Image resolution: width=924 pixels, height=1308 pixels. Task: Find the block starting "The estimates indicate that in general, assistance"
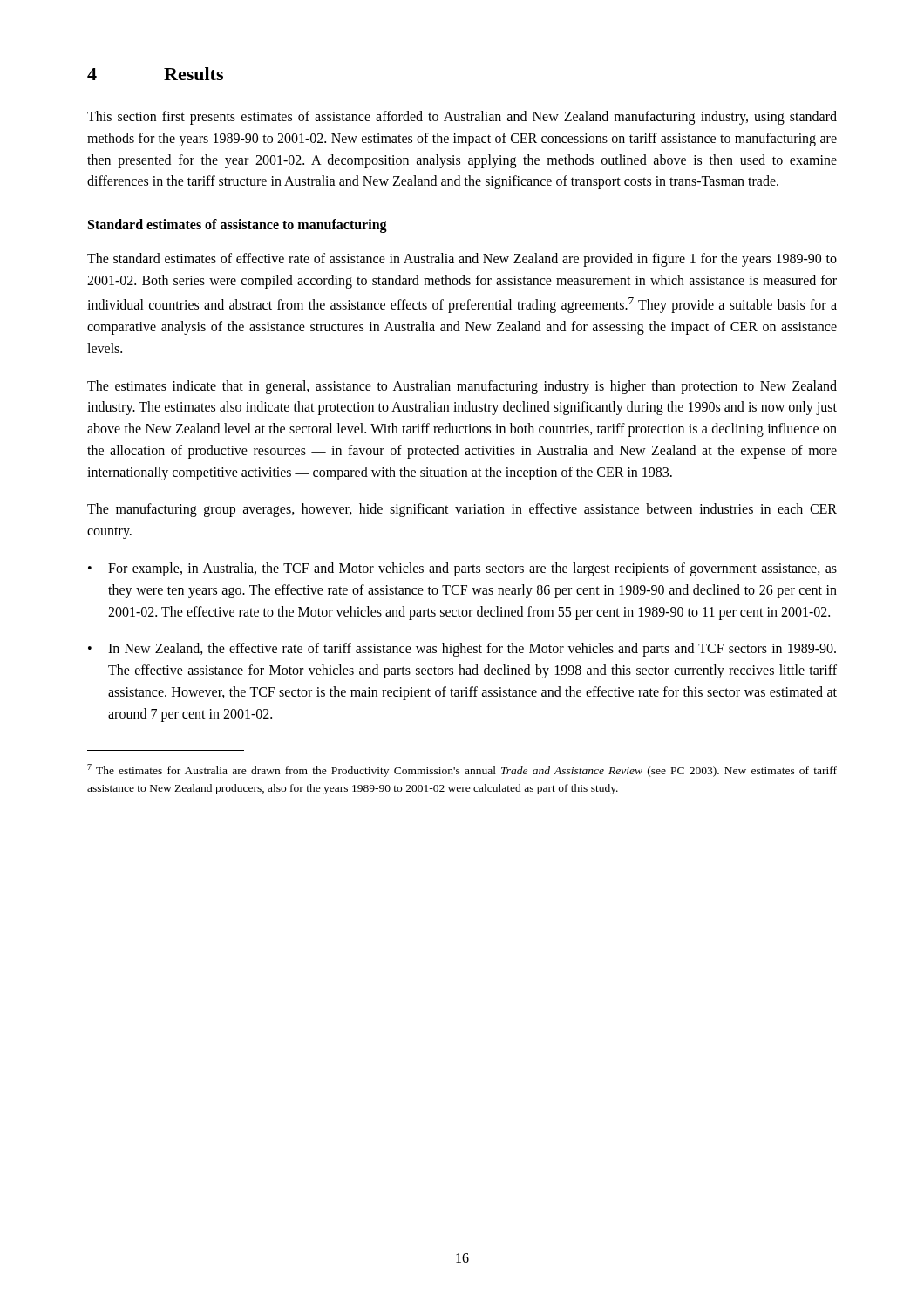[462, 429]
